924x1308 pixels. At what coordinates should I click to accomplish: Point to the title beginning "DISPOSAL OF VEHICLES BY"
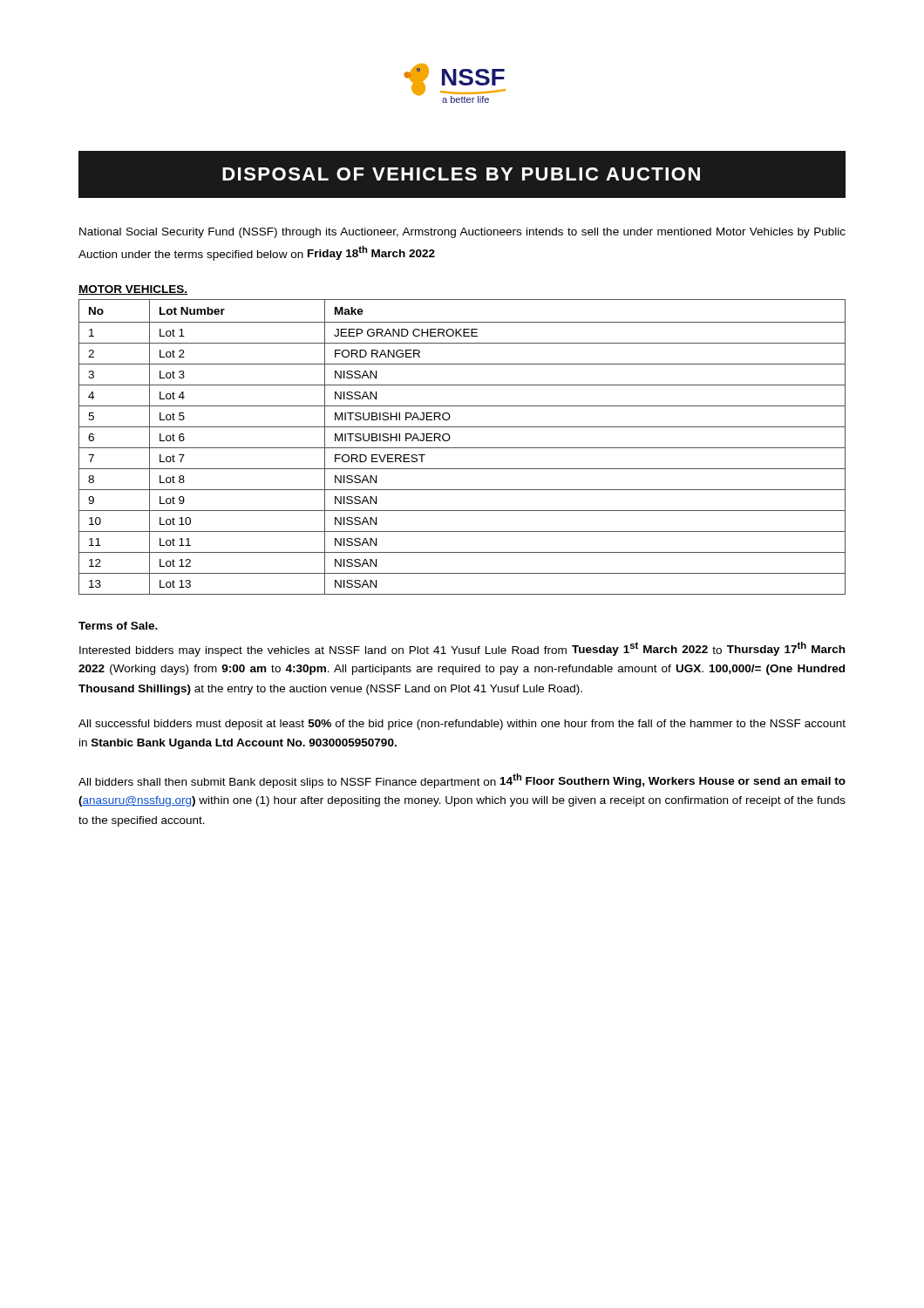(x=462, y=174)
